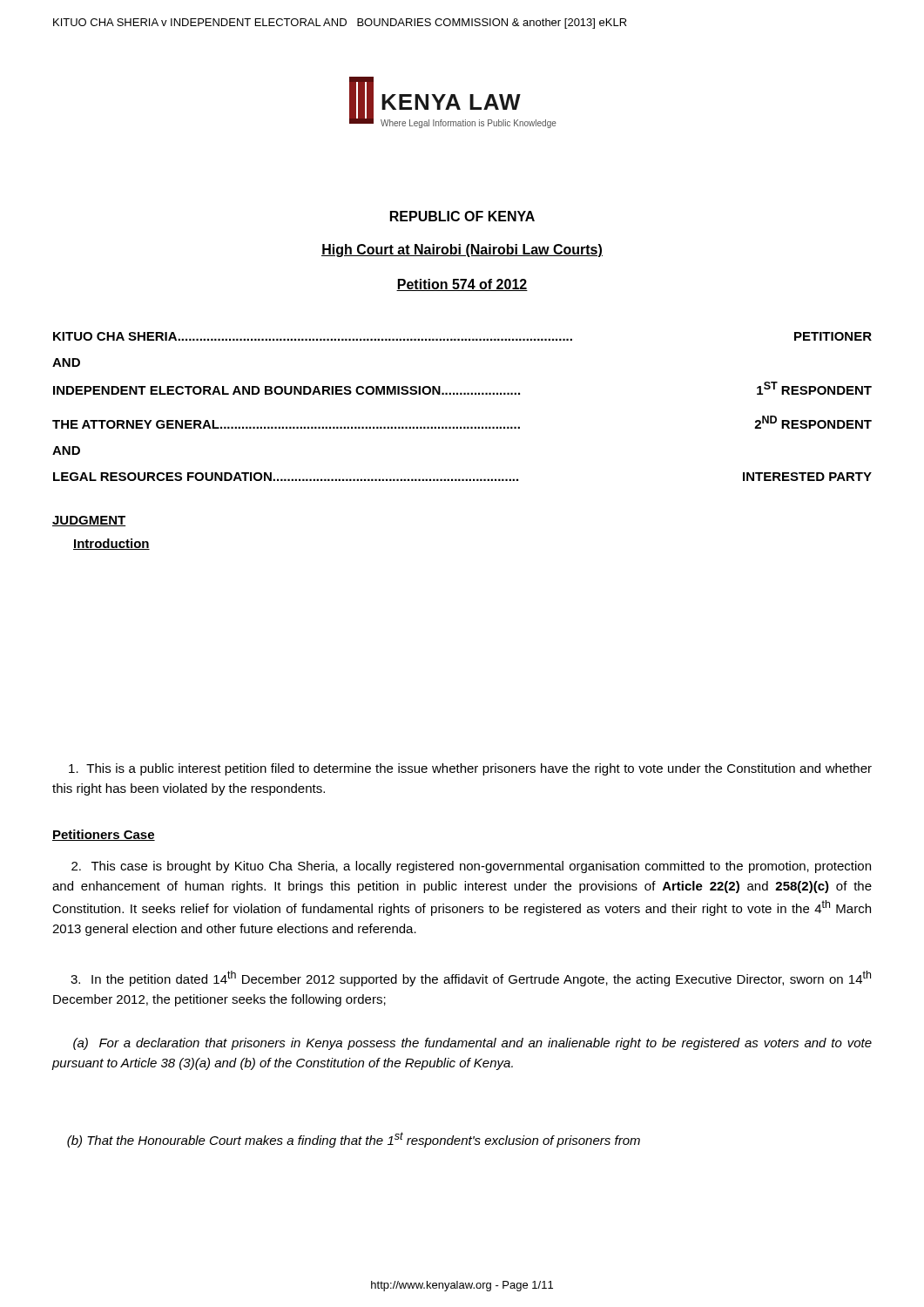Navigate to the element starting "LEGAL RESOURCES FOUNDATION....................................................................INTERESTED PARTY"
The image size is (924, 1307).
[462, 476]
